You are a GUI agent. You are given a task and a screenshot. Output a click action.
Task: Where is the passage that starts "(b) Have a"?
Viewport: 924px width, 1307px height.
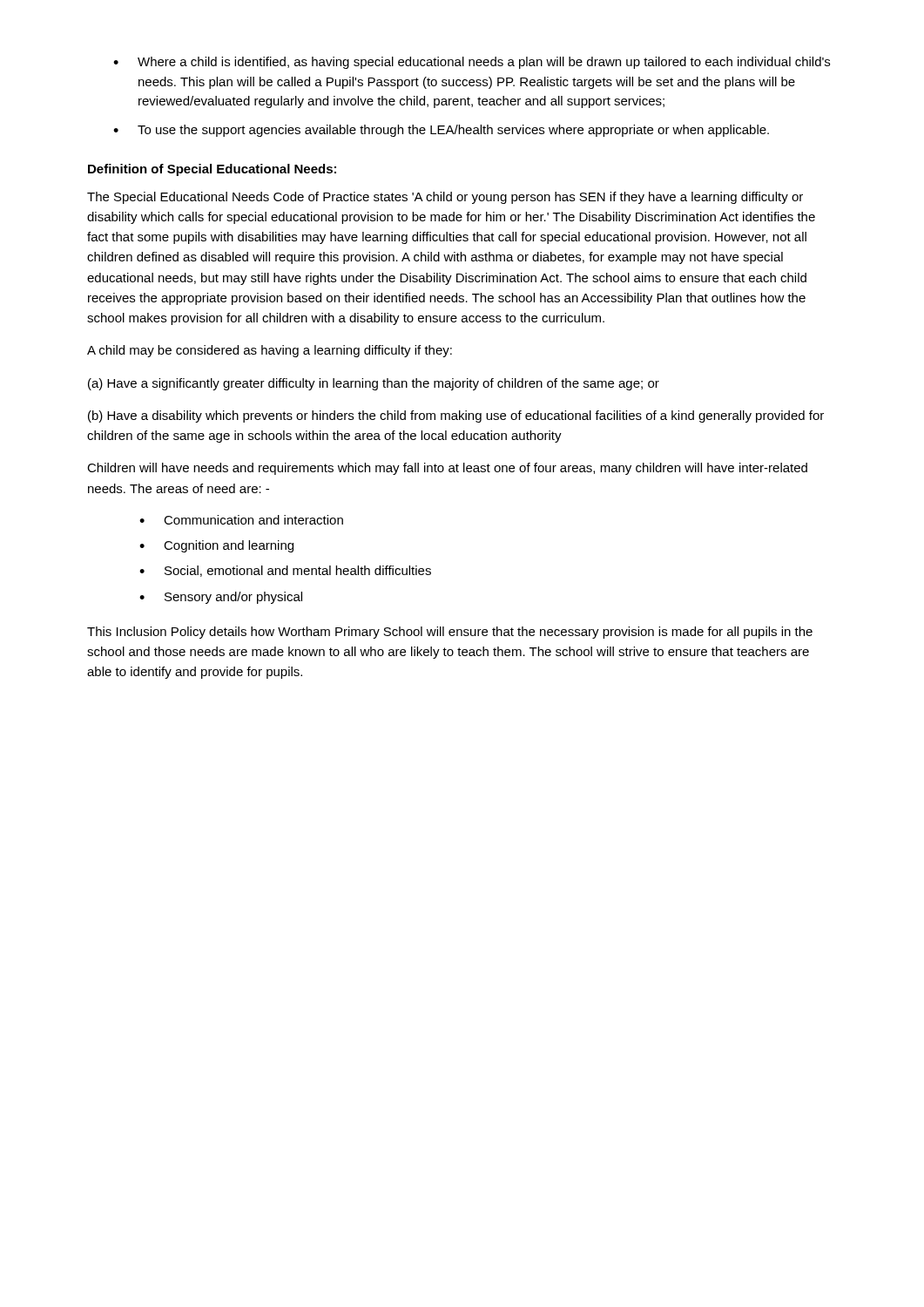456,425
